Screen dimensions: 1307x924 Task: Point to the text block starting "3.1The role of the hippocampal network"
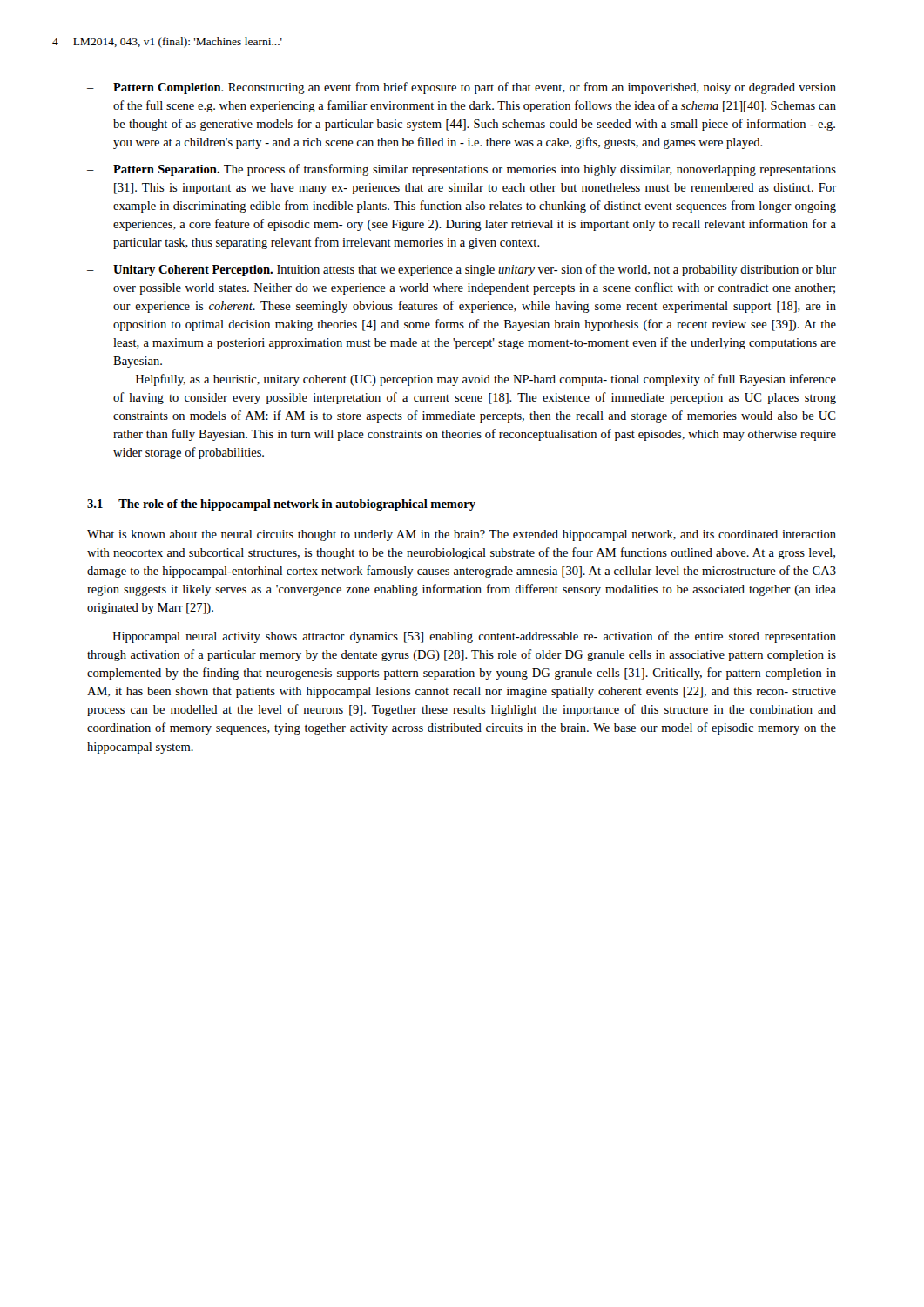[x=281, y=504]
